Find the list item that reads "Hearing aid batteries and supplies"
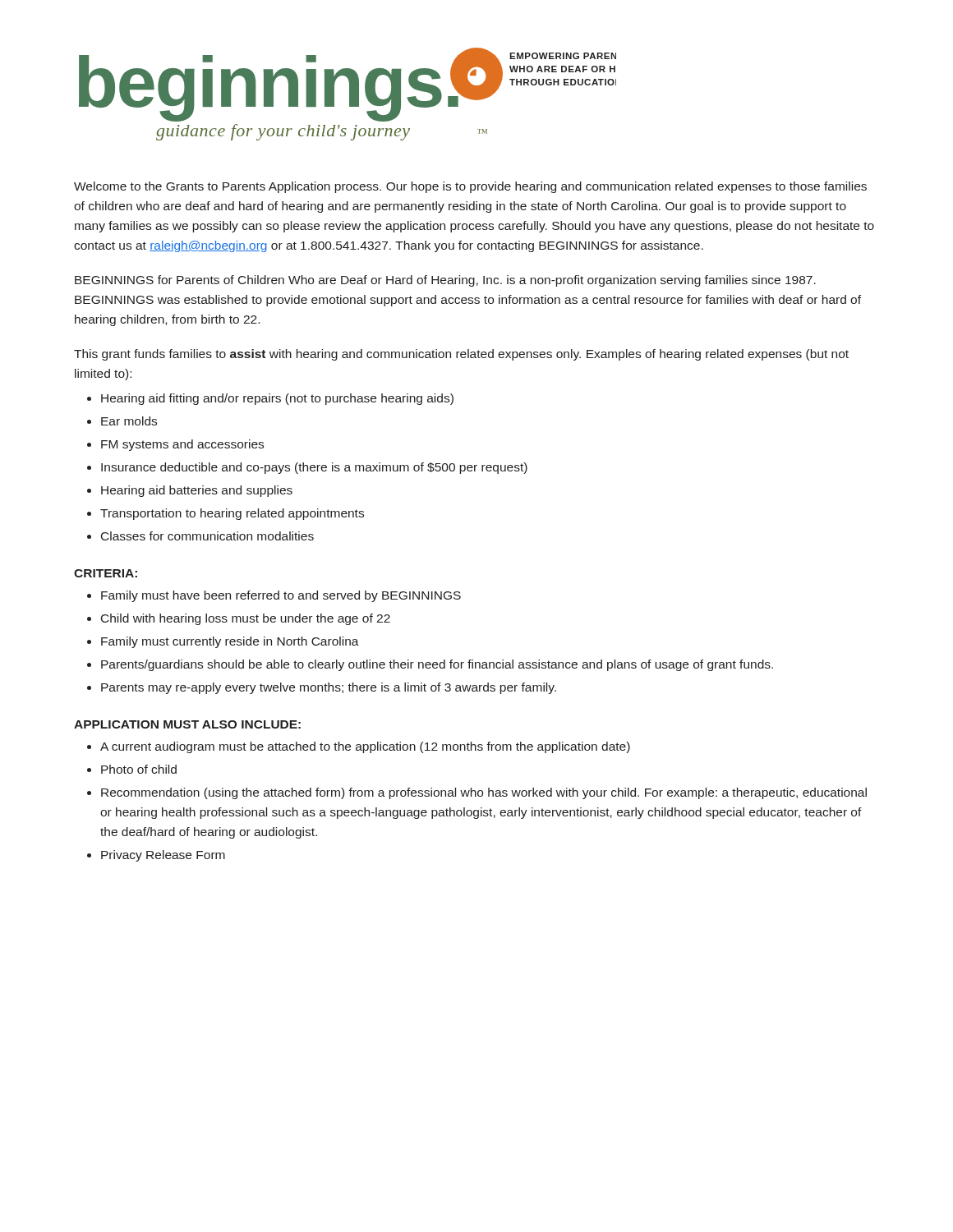This screenshot has height=1232, width=953. pyautogui.click(x=197, y=490)
